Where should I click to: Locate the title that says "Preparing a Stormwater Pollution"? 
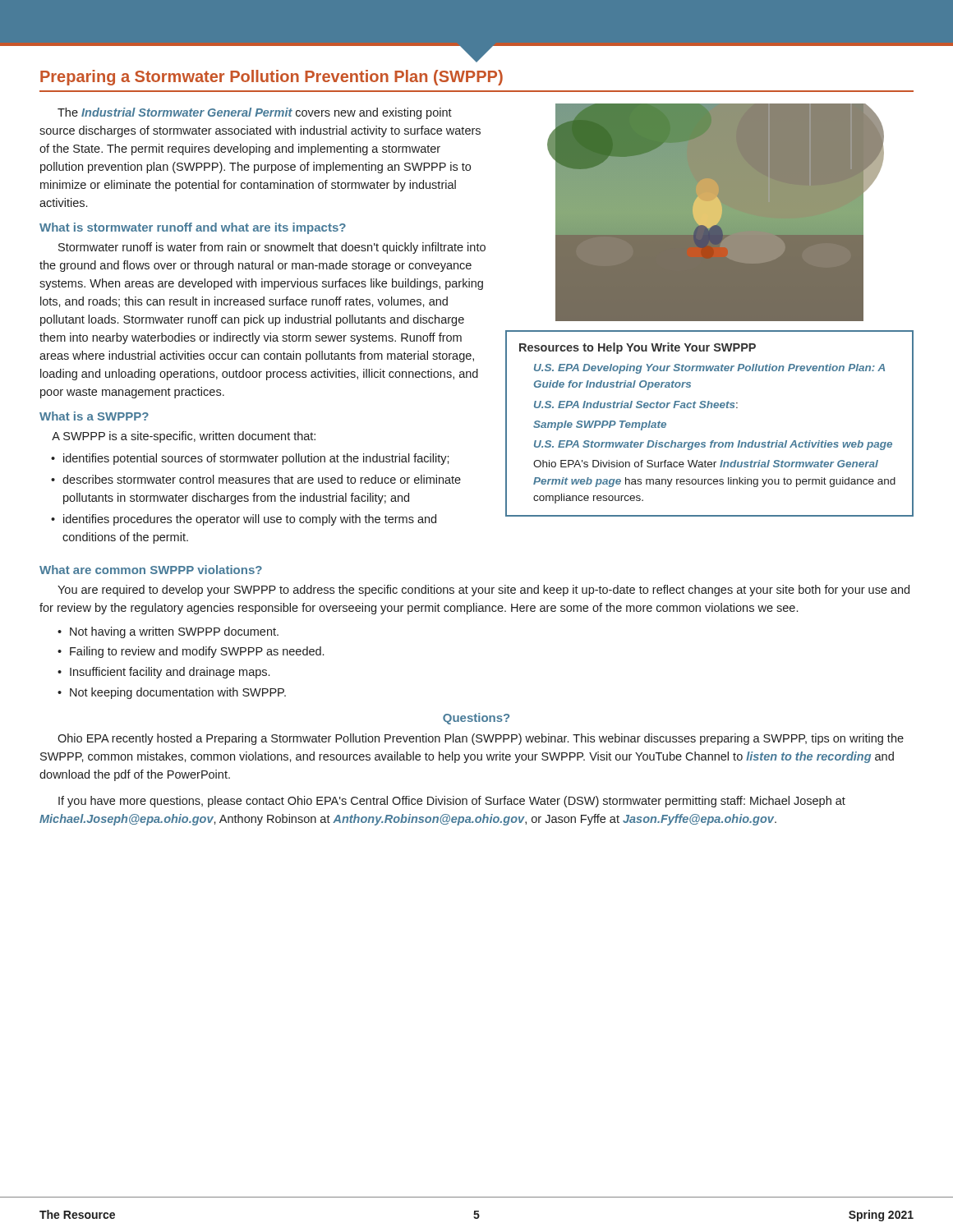(x=271, y=76)
